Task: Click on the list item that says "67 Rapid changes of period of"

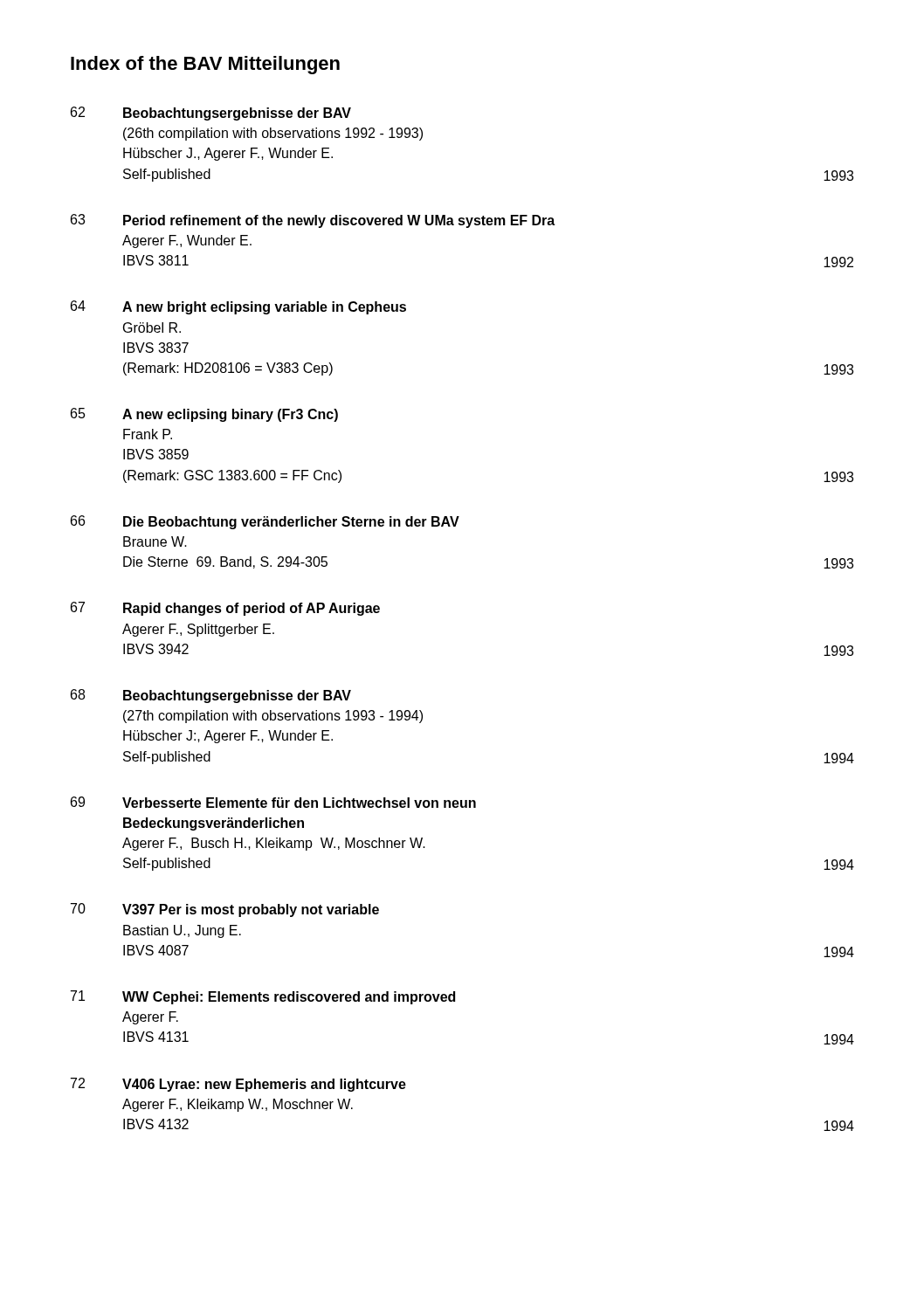Action: click(x=225, y=609)
